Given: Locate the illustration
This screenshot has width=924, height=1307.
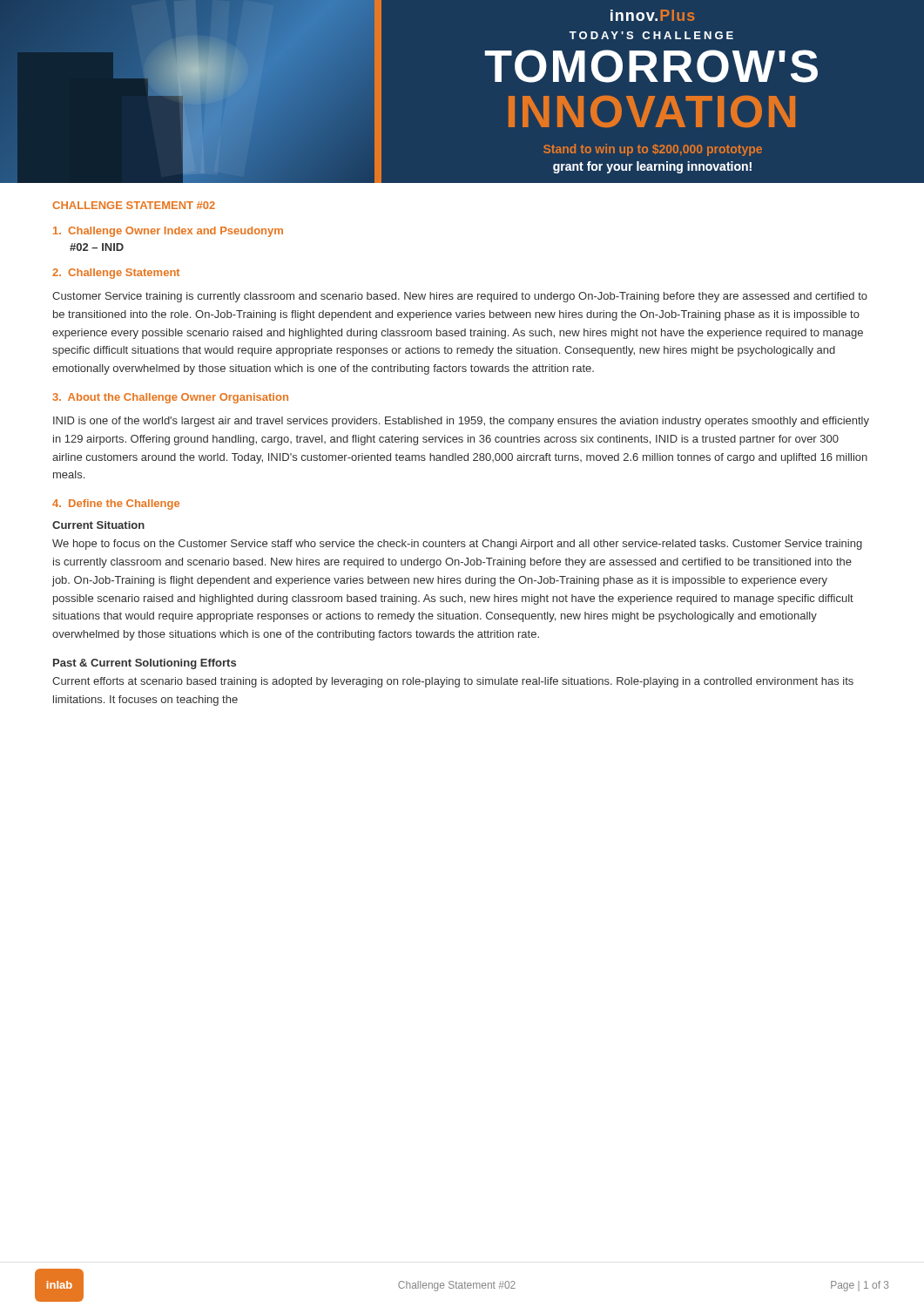Looking at the screenshot, I should 462,91.
